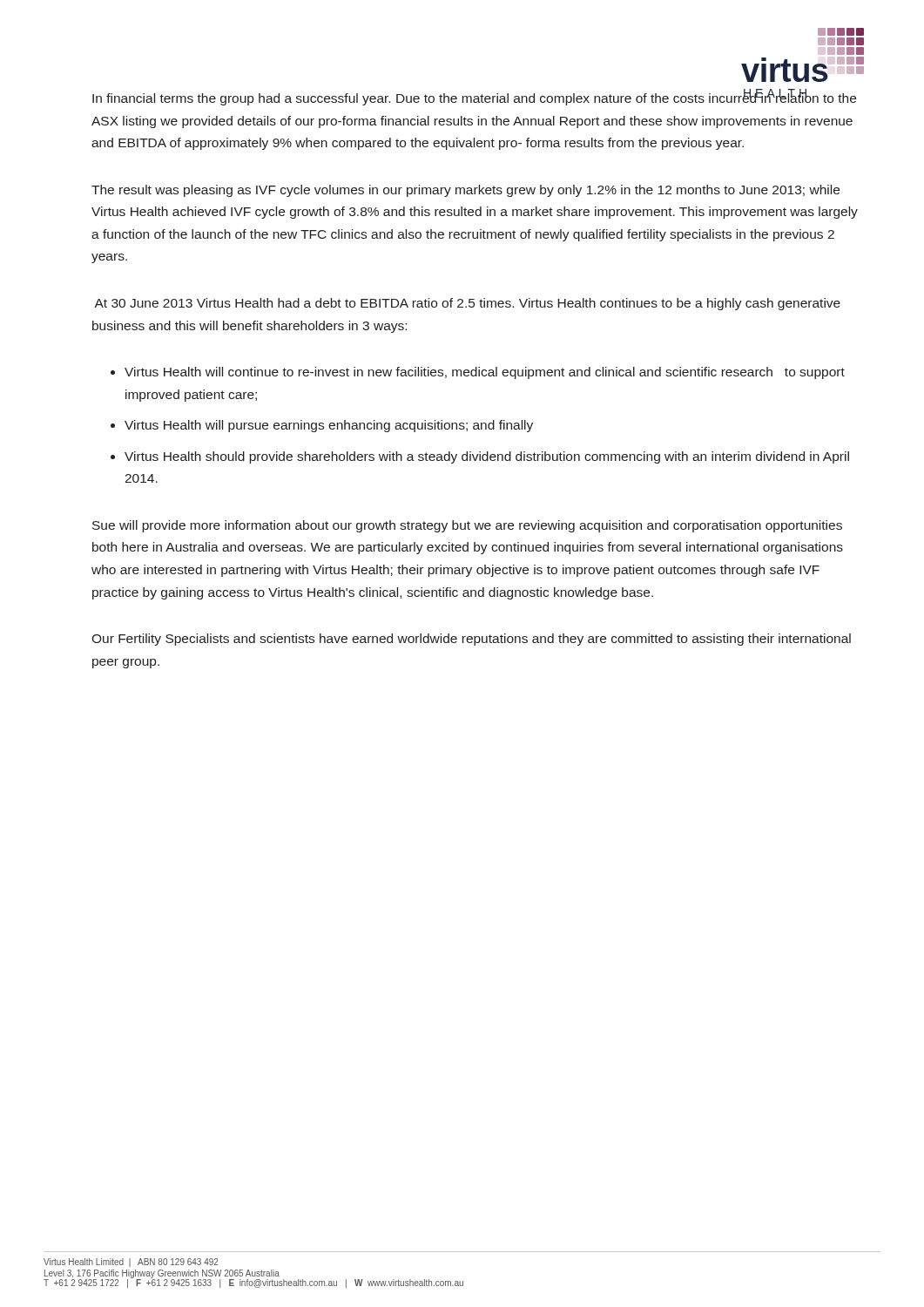Click the passage that begins "In financial terms the"
924x1307 pixels.
[x=475, y=121]
